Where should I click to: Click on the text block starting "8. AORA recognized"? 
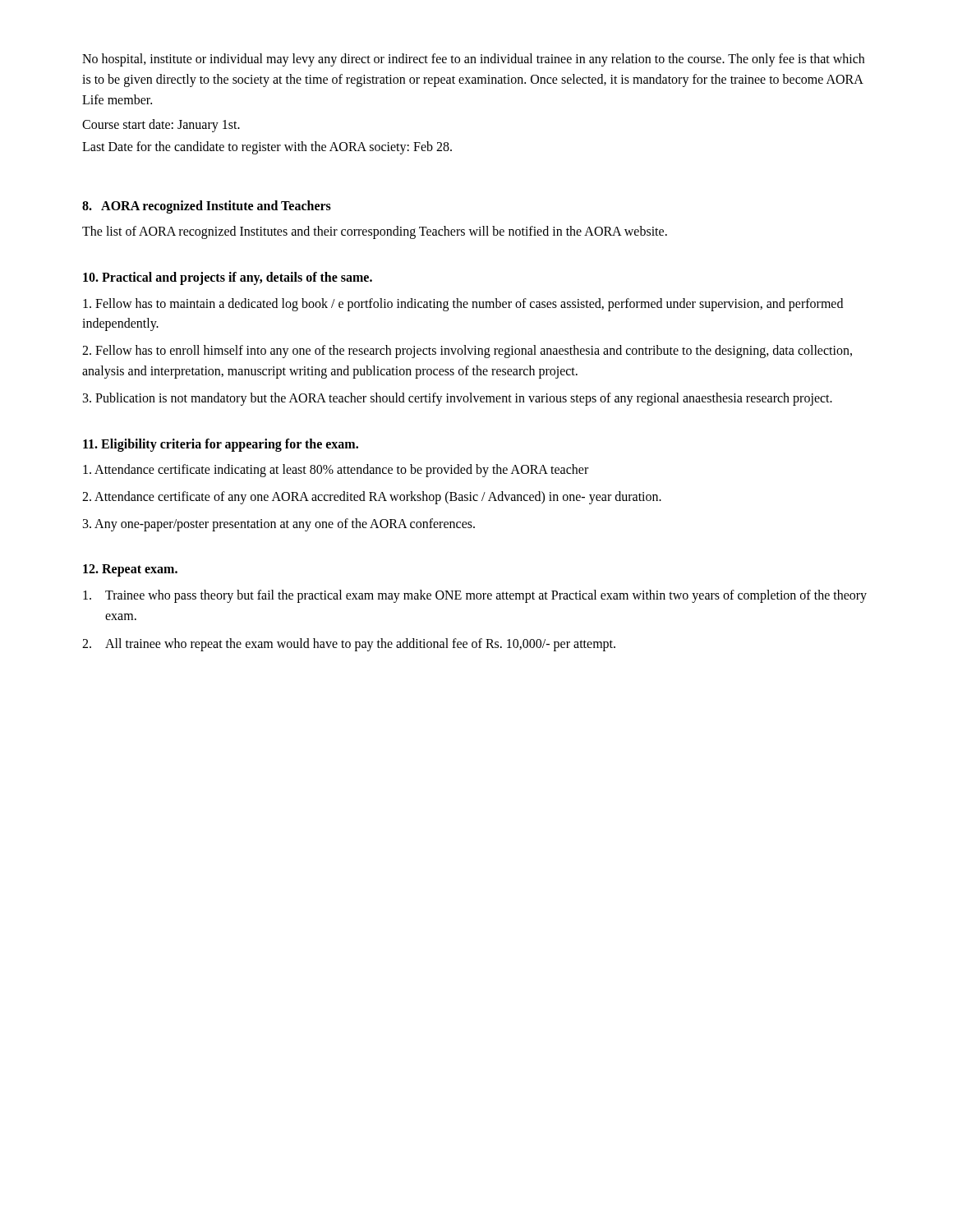pyautogui.click(x=207, y=206)
